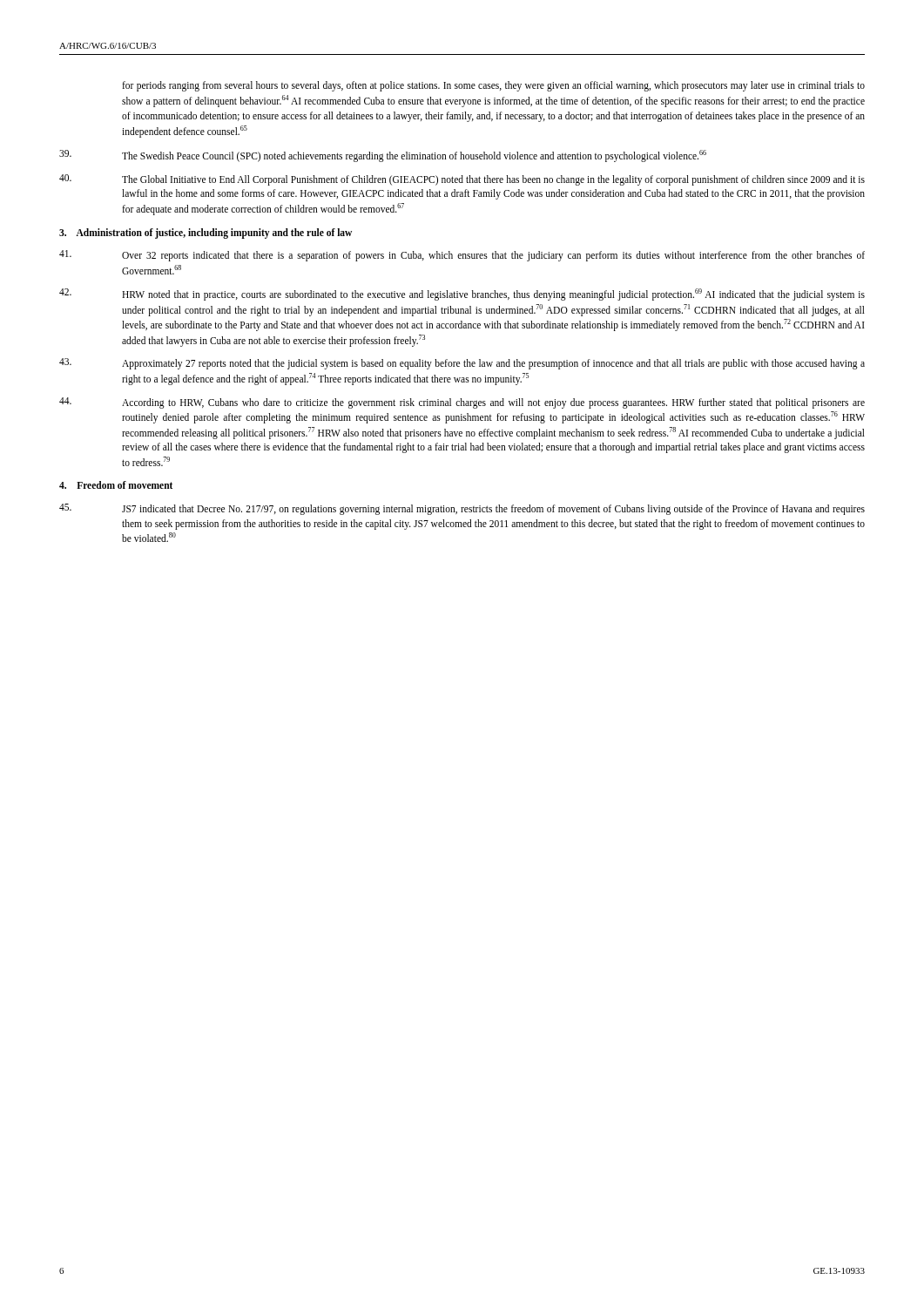Click on the text block that says "Over 32 reports"
The width and height of the screenshot is (924, 1307).
pyautogui.click(x=462, y=263)
